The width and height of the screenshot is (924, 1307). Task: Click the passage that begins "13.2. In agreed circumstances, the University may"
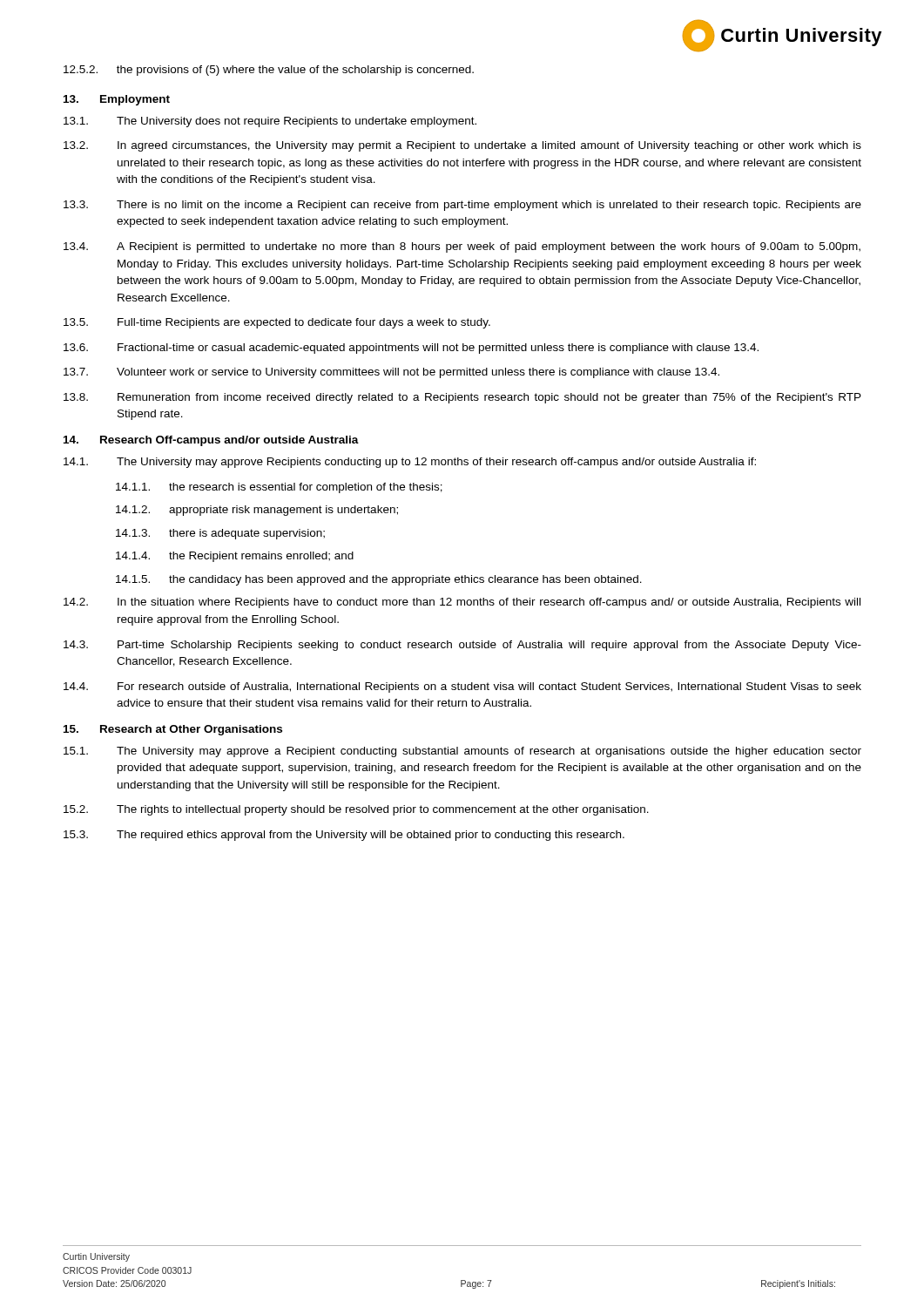(x=462, y=163)
